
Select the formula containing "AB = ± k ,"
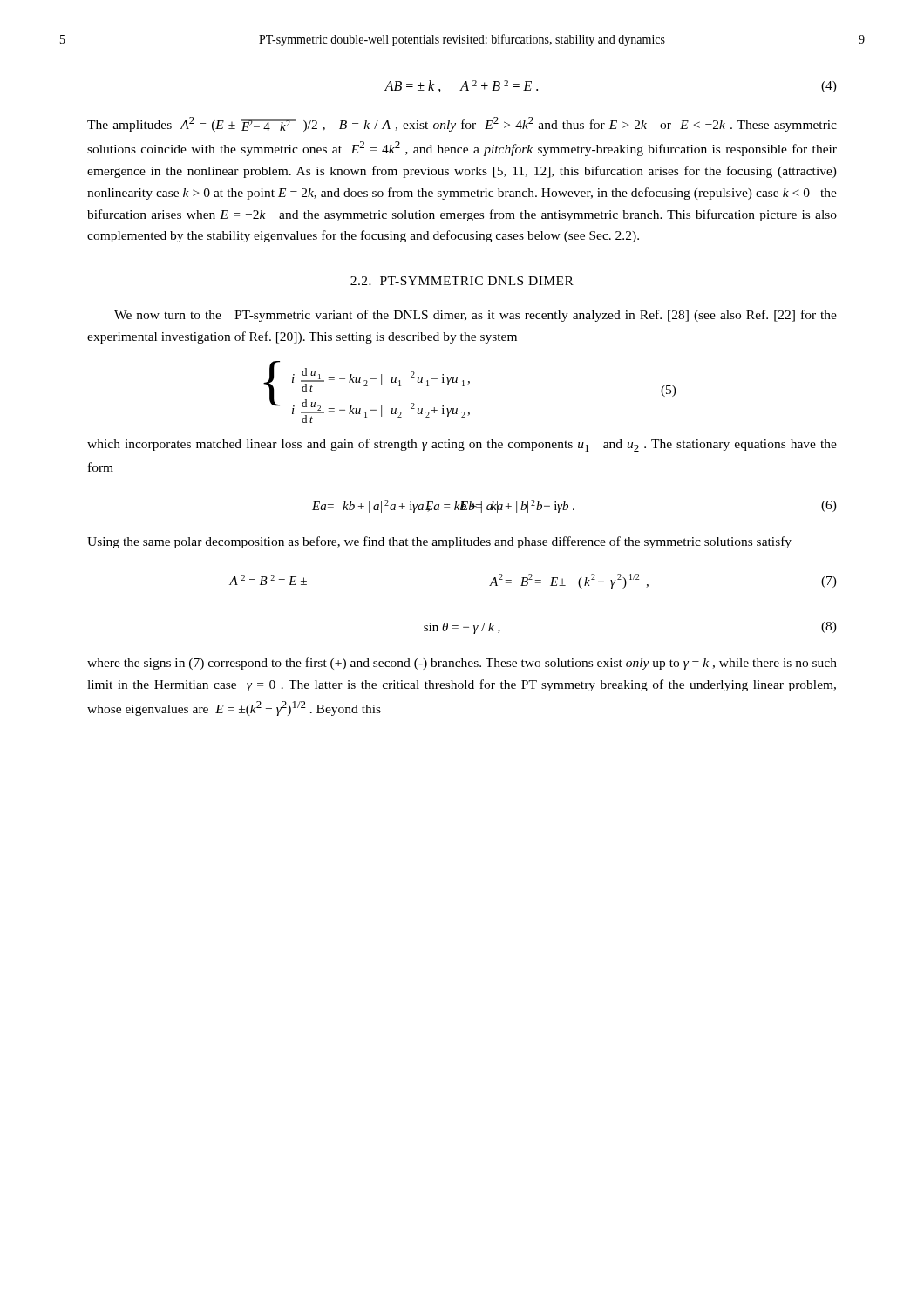click(421, 86)
